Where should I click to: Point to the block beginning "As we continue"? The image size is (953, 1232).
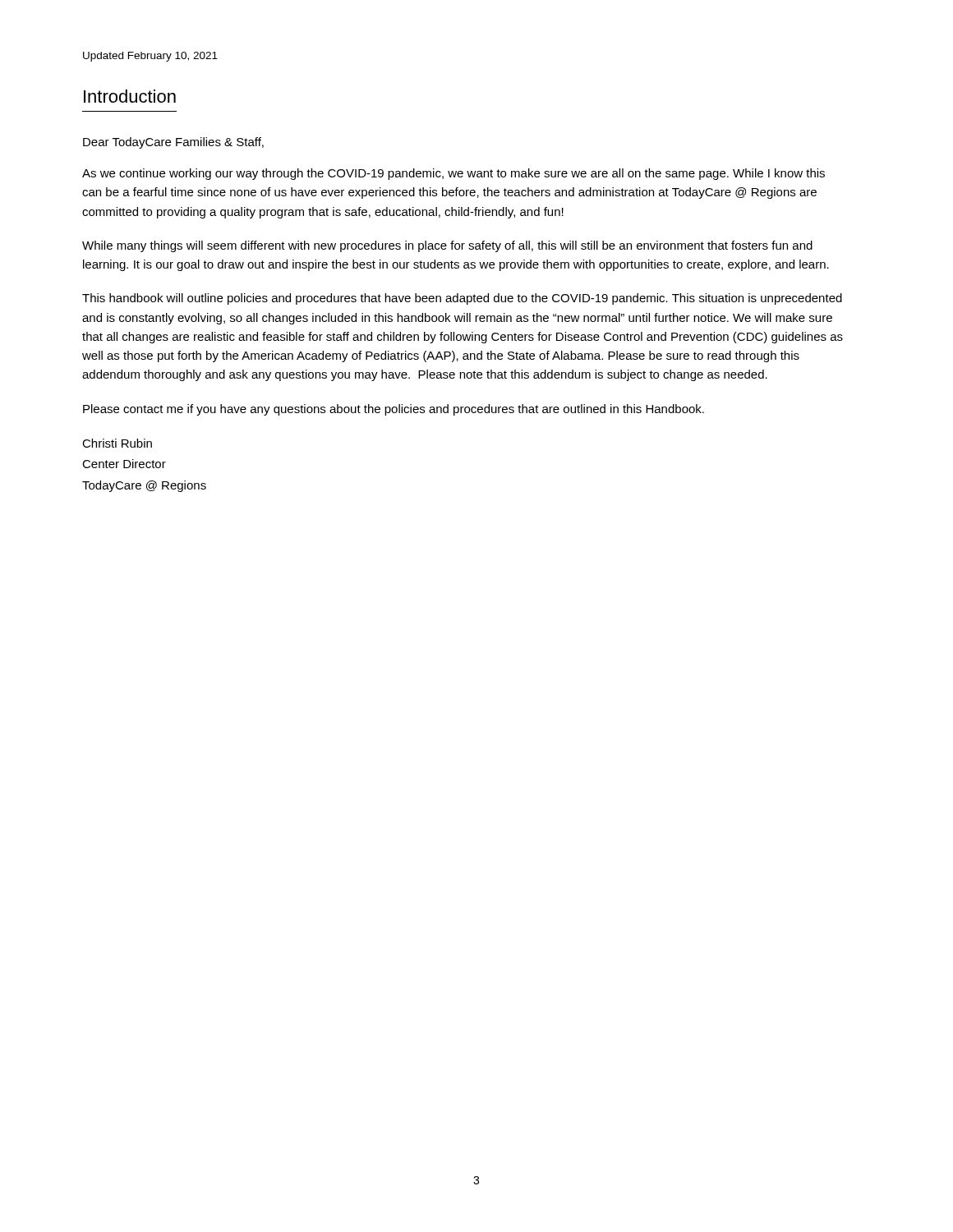pos(454,192)
